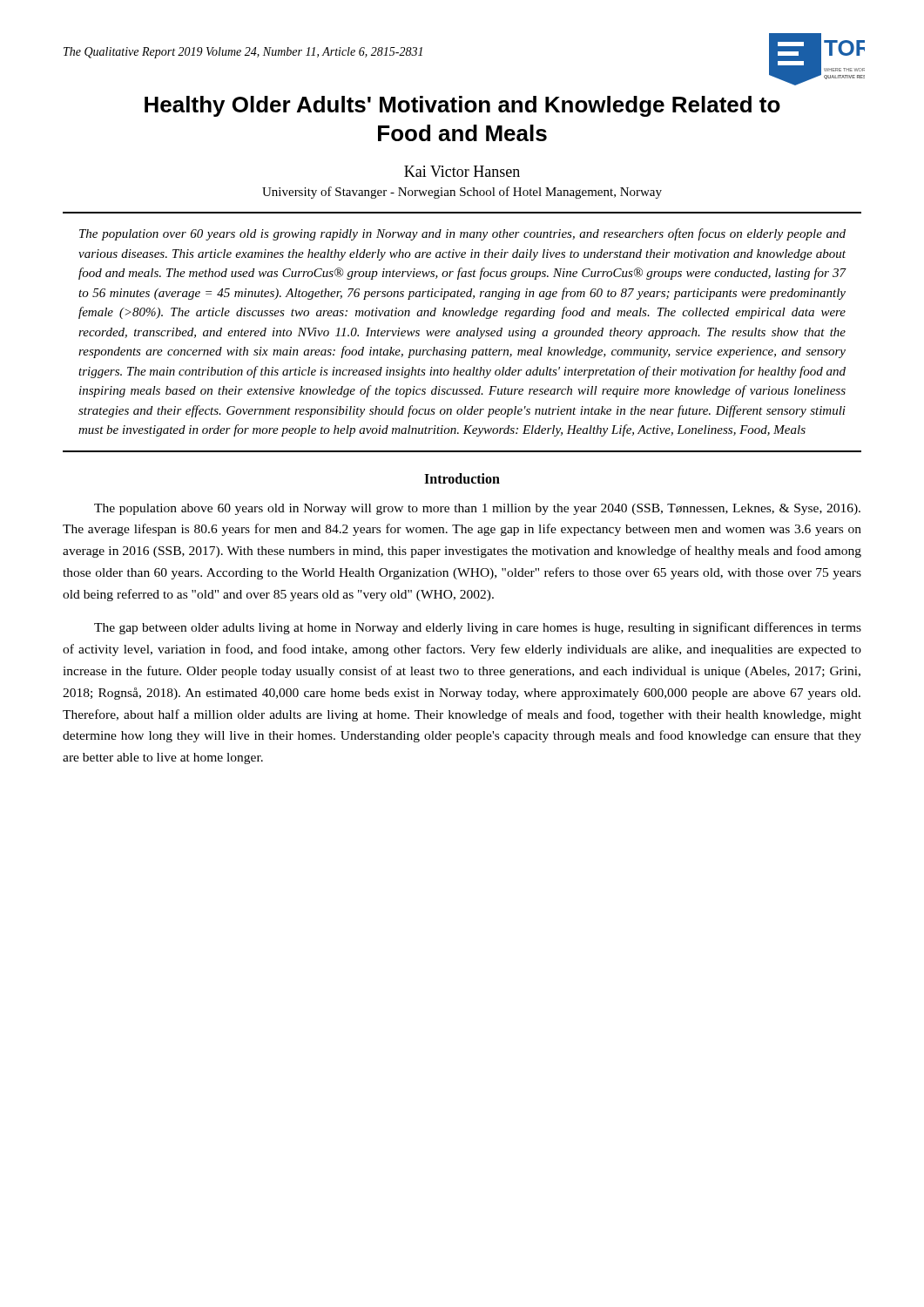Image resolution: width=924 pixels, height=1307 pixels.
Task: Select the element starting "The population over 60 years old is growing"
Action: 462,332
